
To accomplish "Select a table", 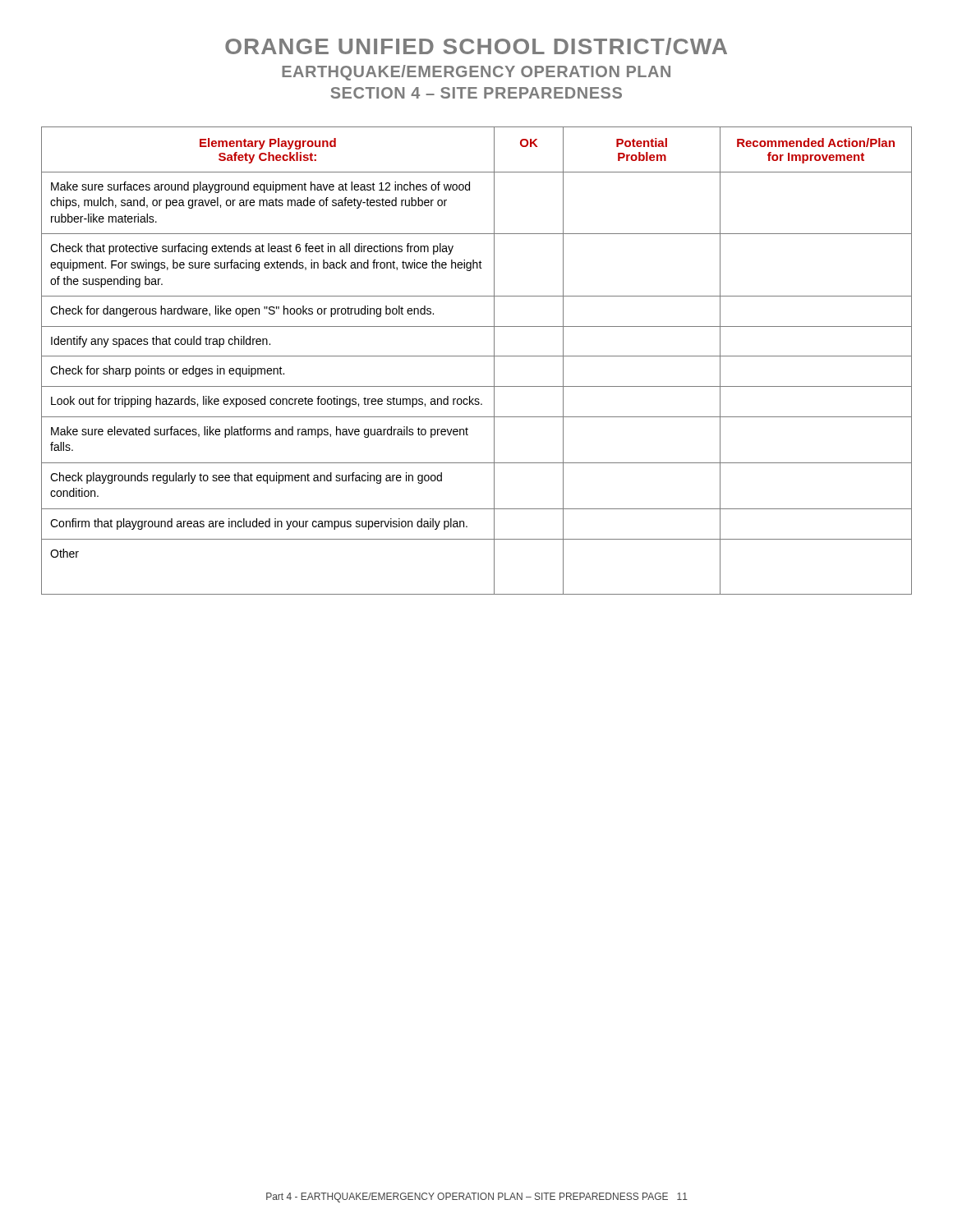I will (476, 360).
